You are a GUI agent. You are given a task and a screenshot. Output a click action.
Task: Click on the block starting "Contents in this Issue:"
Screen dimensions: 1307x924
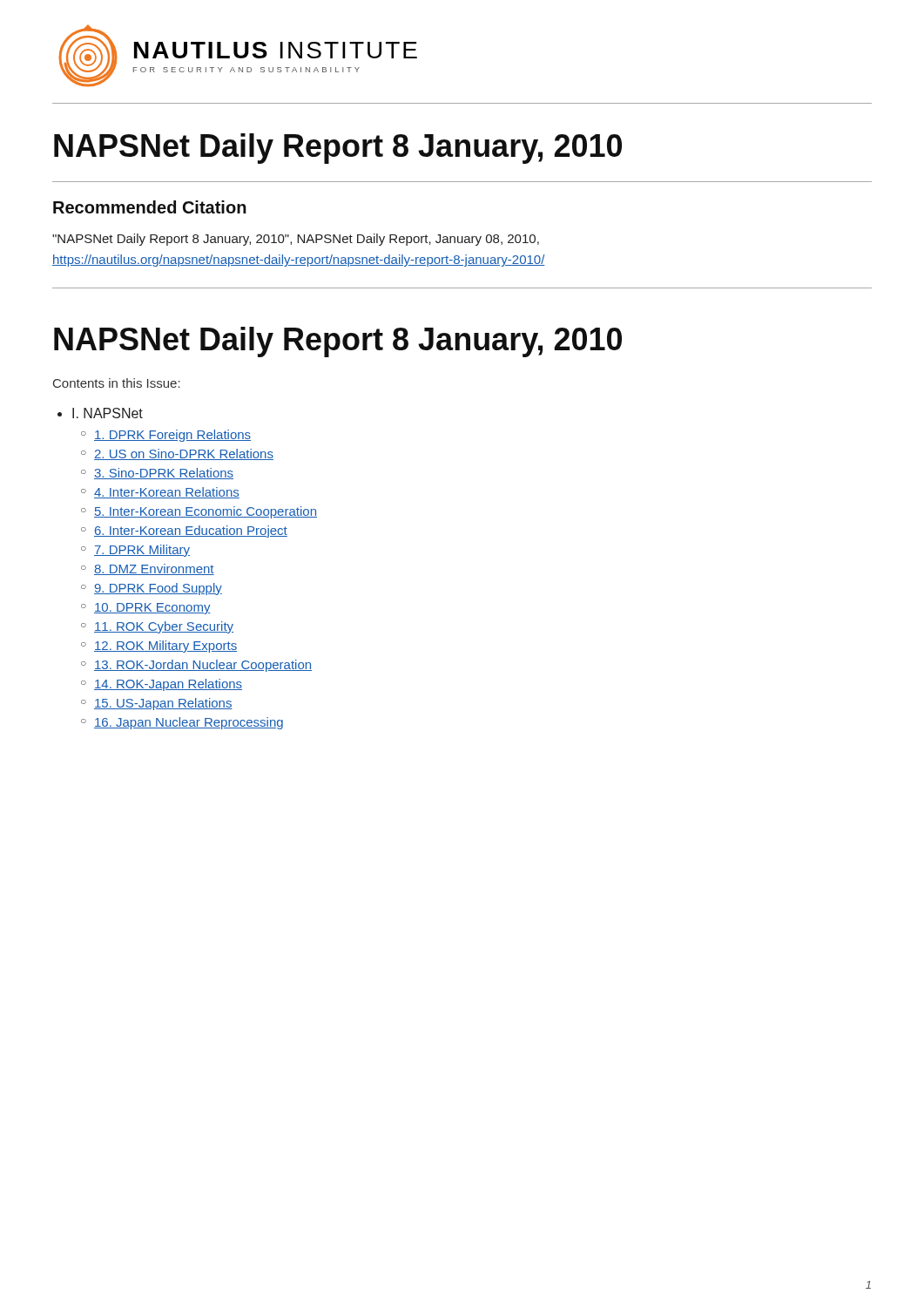coord(117,383)
